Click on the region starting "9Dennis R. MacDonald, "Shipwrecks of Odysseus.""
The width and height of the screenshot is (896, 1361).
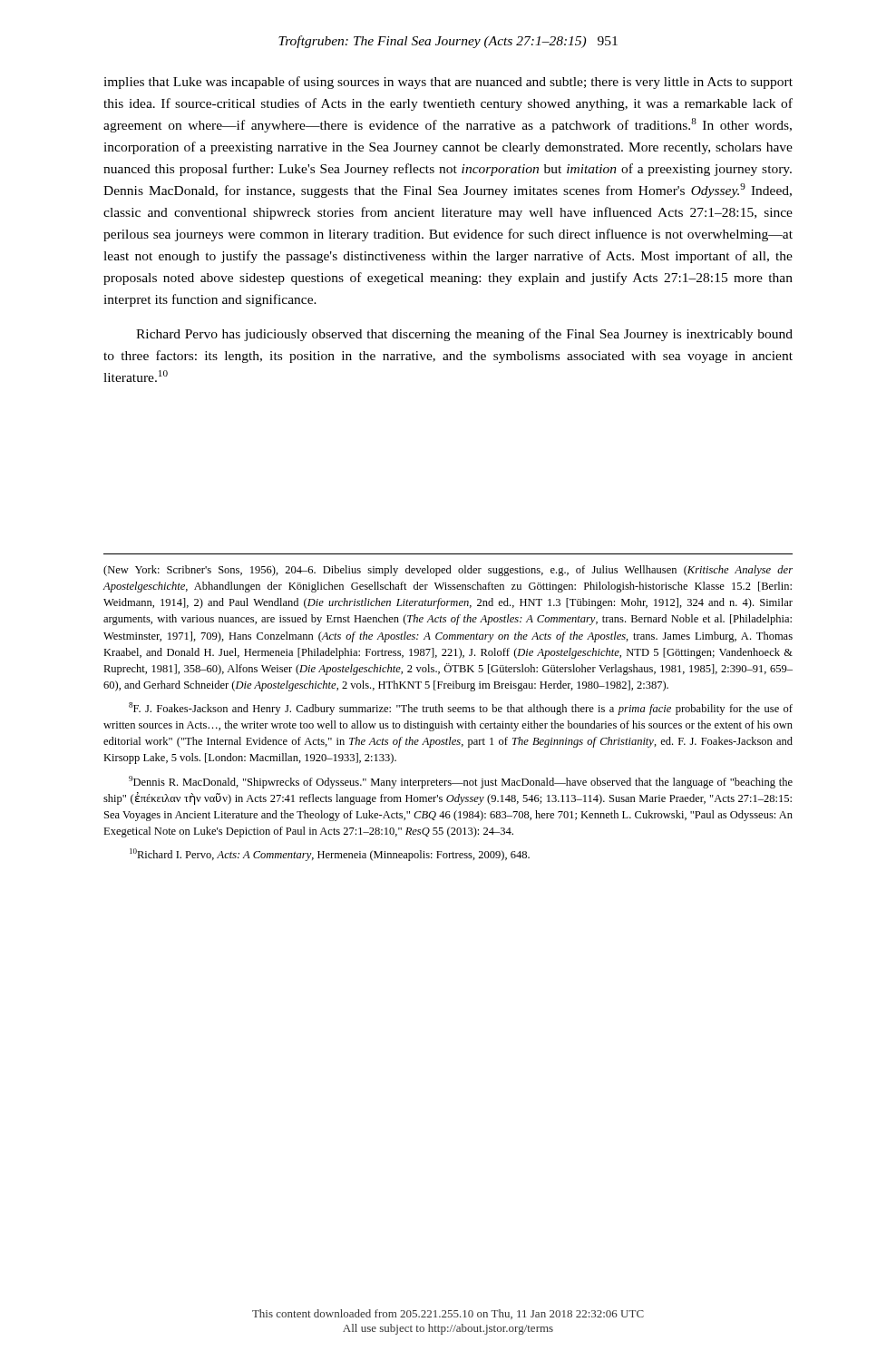(x=448, y=806)
